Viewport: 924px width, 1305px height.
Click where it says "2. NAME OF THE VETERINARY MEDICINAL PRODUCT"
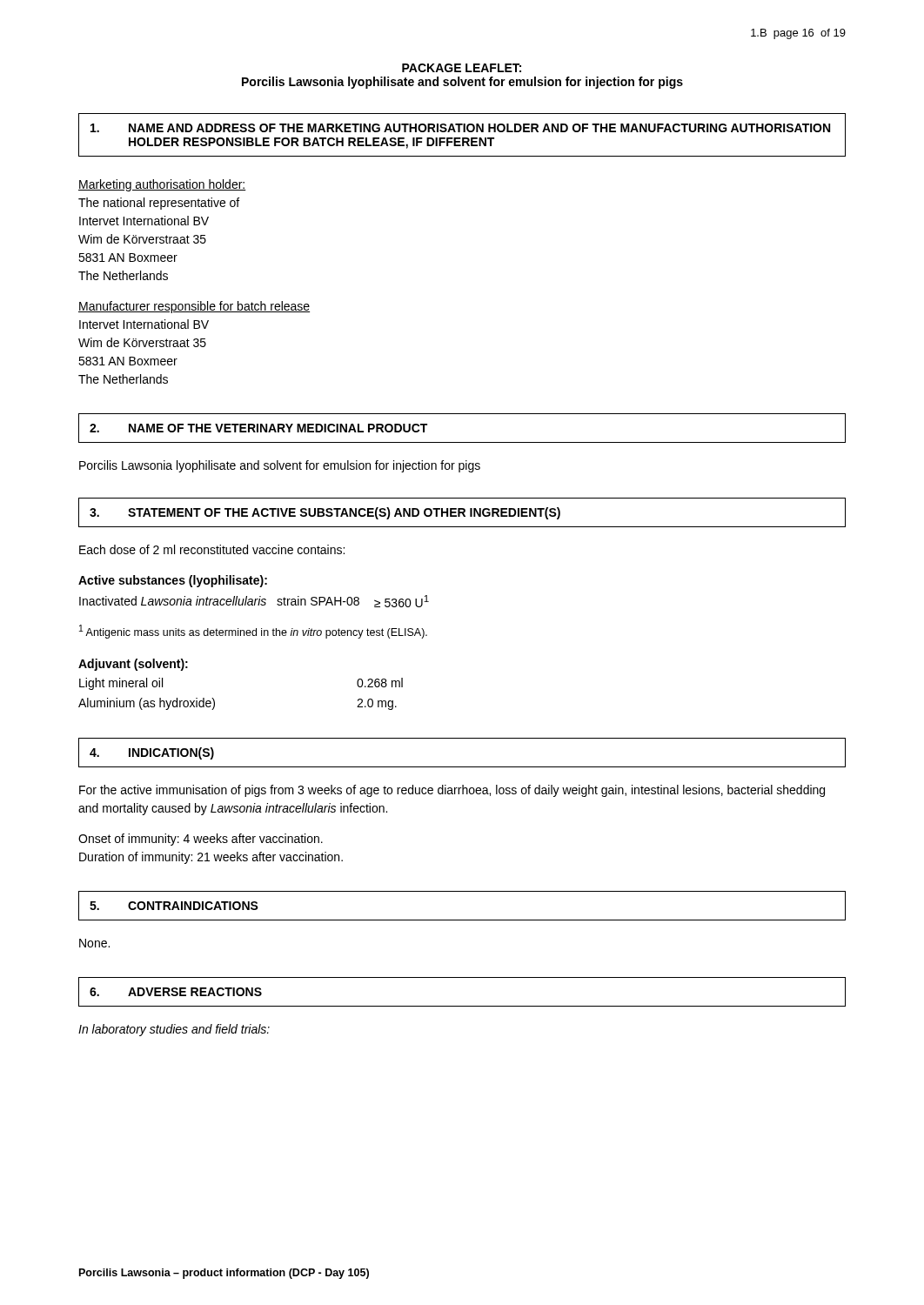tap(259, 428)
